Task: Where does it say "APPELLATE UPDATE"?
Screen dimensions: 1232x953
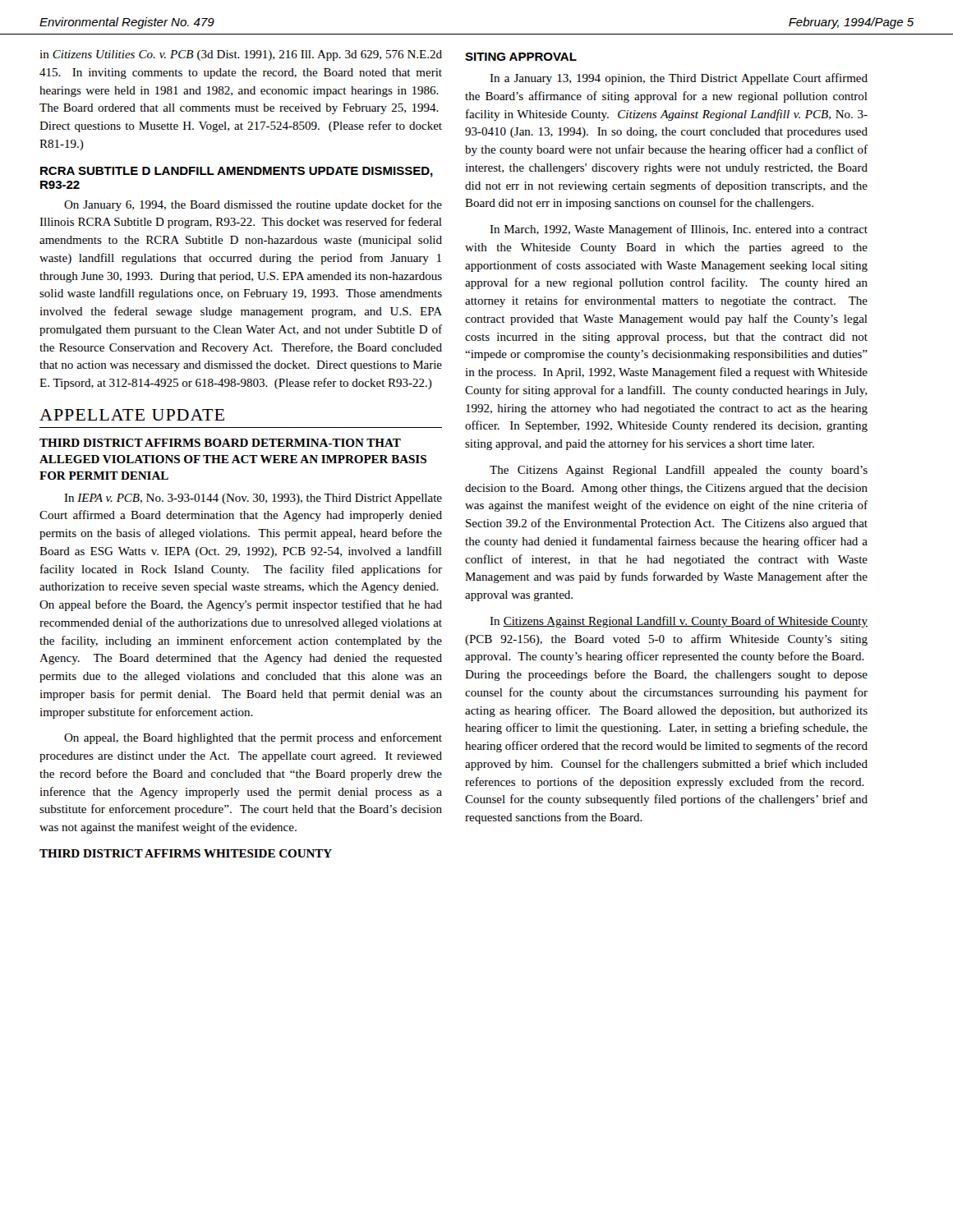Action: [x=133, y=414]
